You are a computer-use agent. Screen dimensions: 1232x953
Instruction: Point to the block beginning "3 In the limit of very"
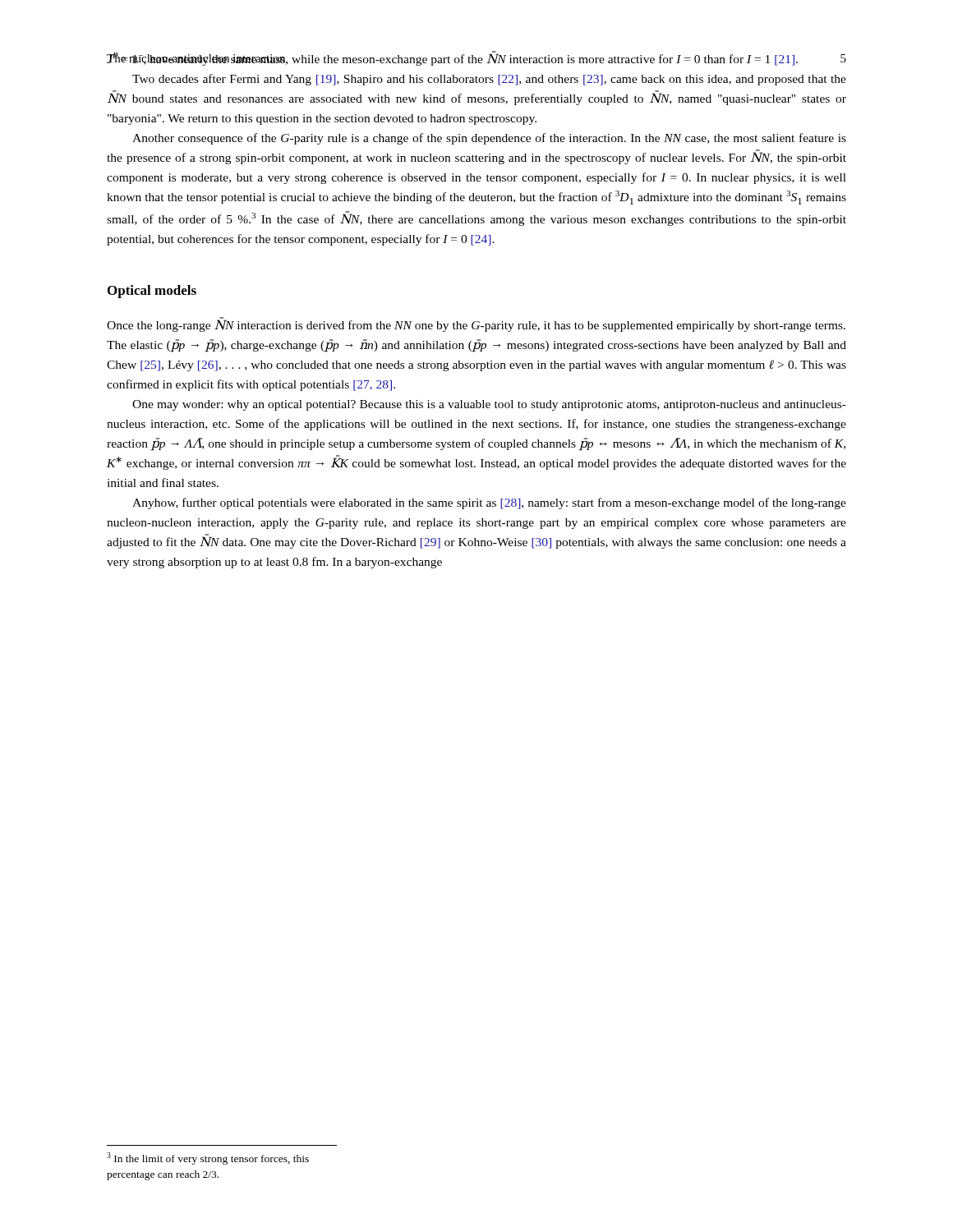pyautogui.click(x=208, y=1165)
